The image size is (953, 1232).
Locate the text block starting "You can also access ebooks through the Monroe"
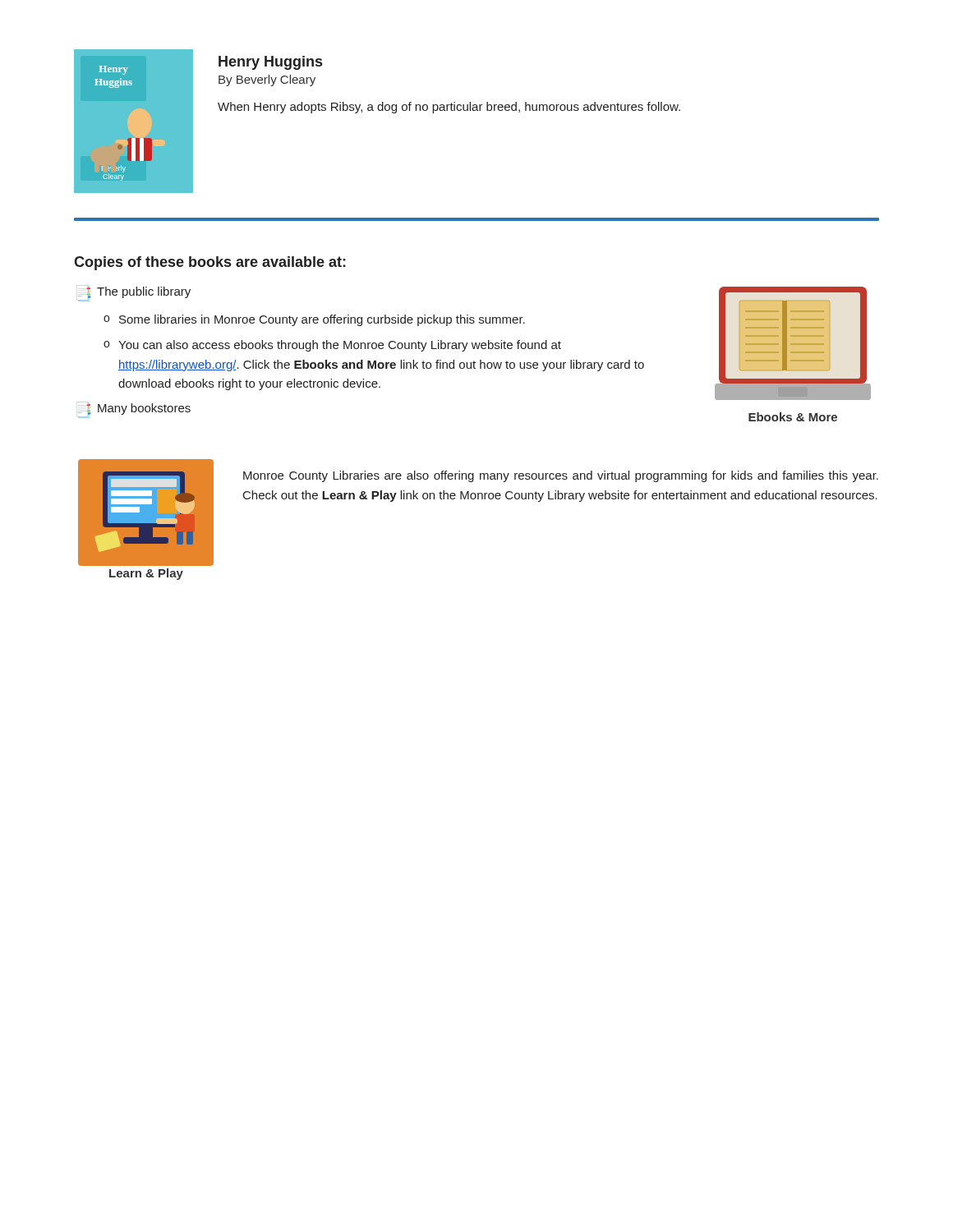point(381,364)
